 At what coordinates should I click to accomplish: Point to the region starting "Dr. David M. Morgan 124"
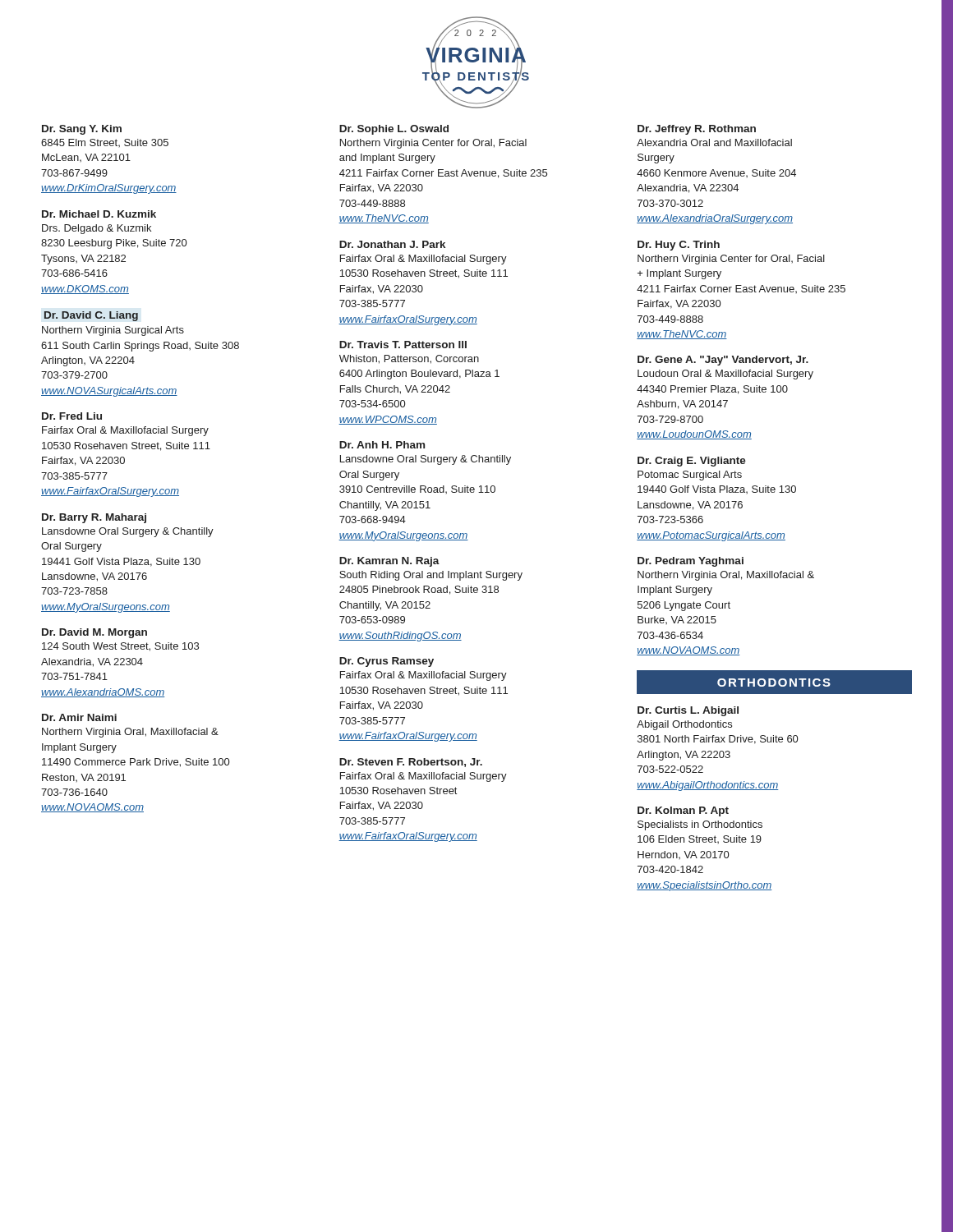coord(94,633)
